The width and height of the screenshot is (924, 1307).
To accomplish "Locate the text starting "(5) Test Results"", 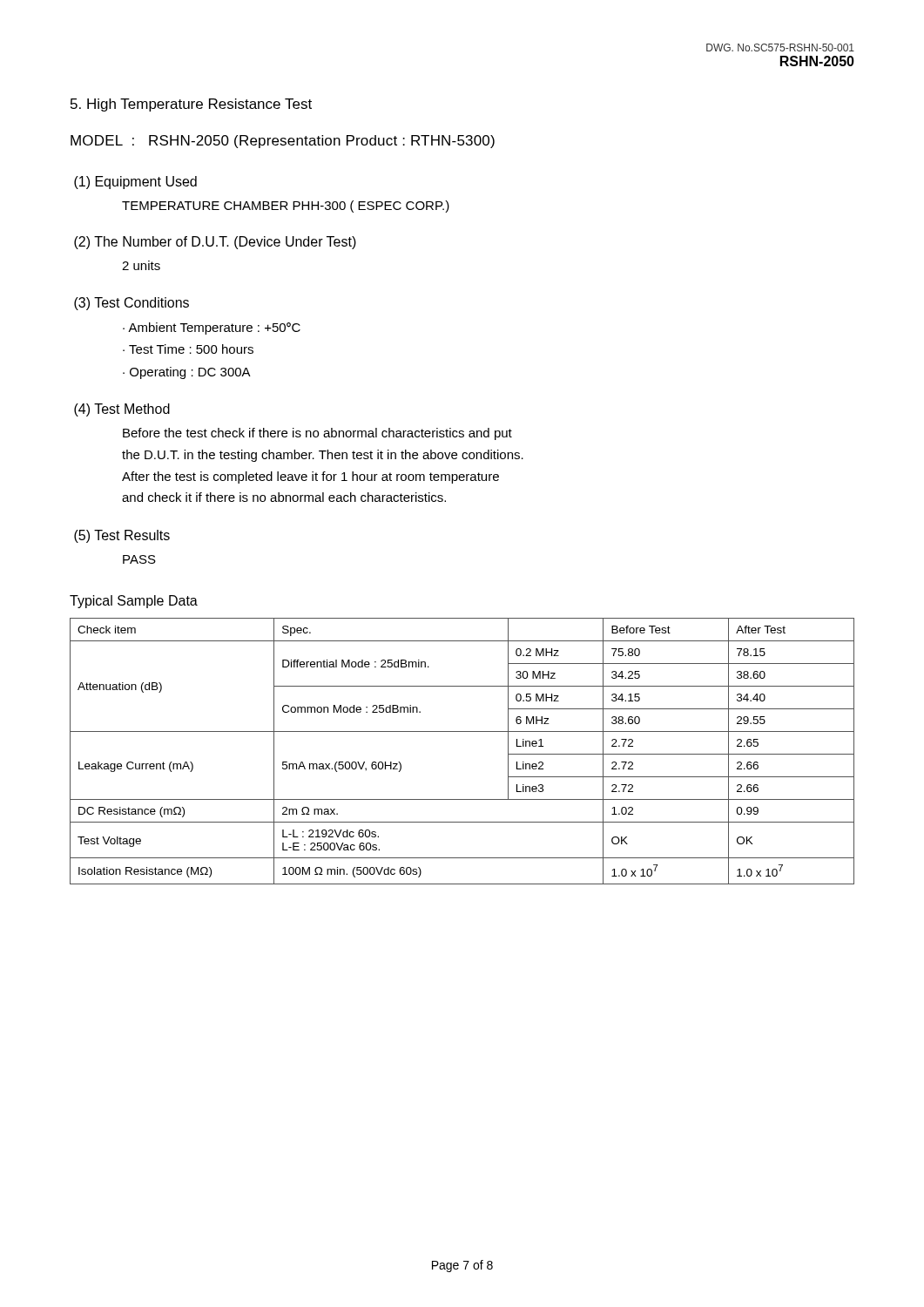I will pos(120,535).
